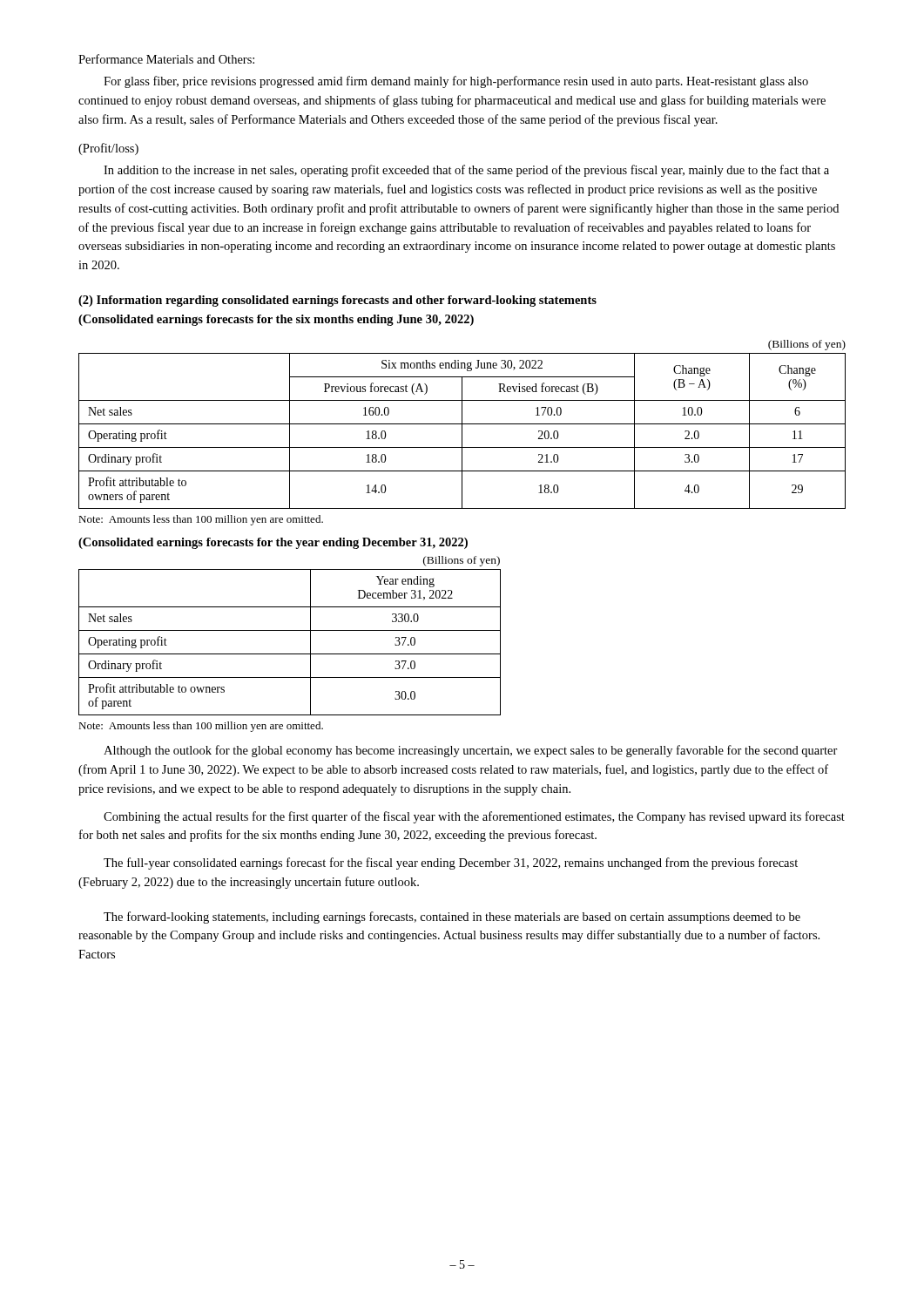Click on the block starting "(Consolidated earnings forecasts for the year"
Image resolution: width=924 pixels, height=1307 pixels.
(273, 542)
